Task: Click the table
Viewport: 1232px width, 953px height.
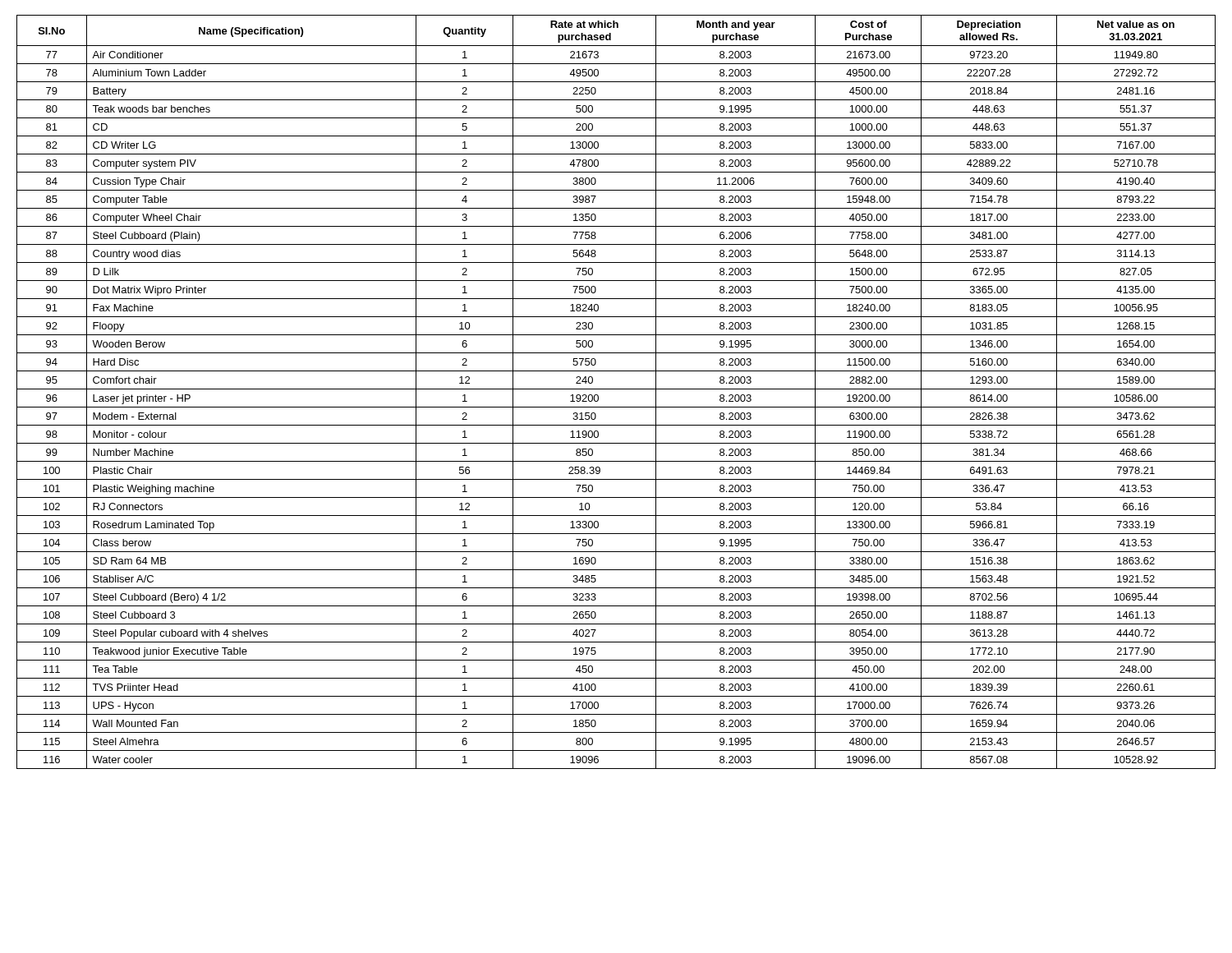Action: (x=616, y=392)
